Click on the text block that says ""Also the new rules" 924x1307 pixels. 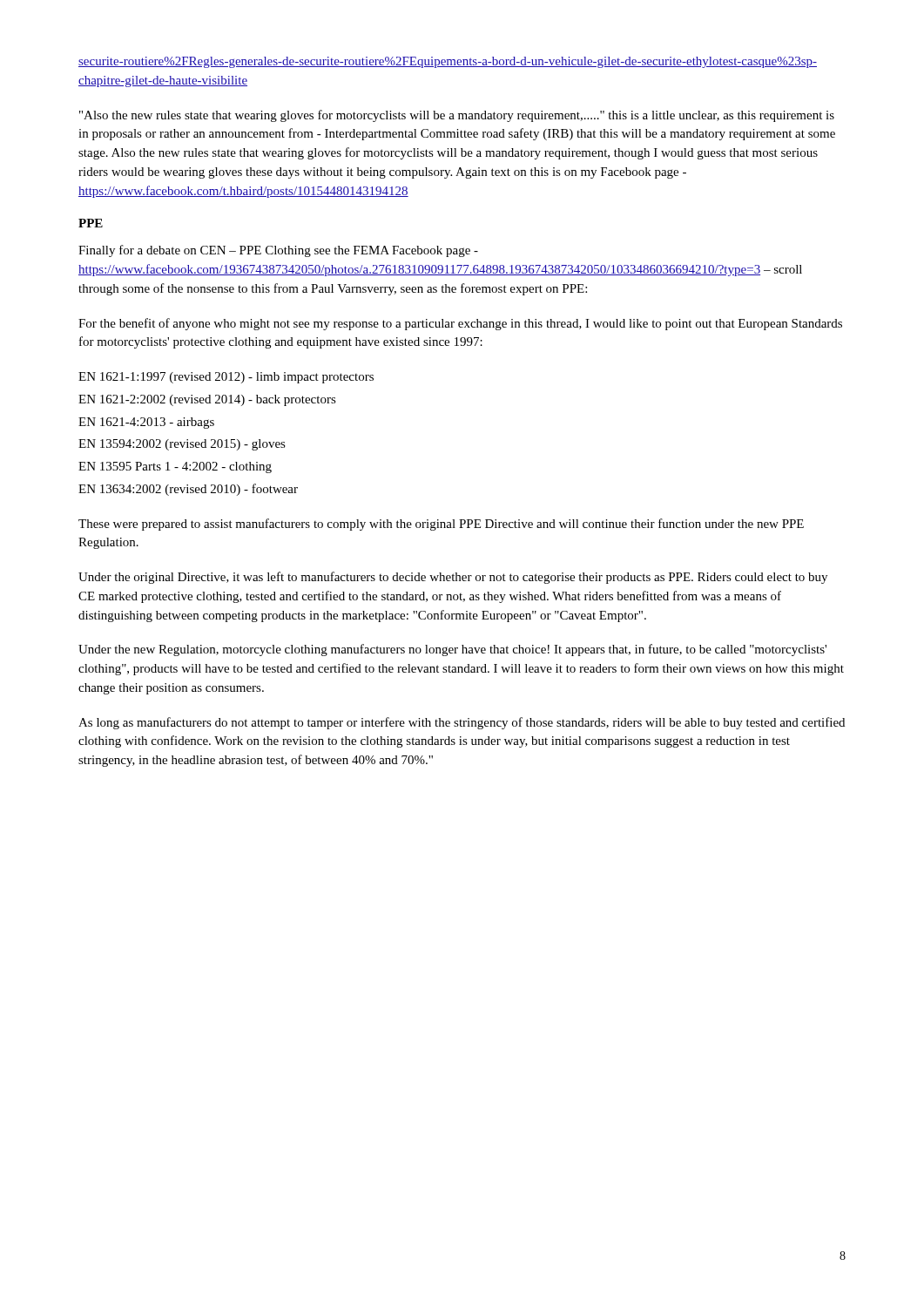(x=457, y=152)
